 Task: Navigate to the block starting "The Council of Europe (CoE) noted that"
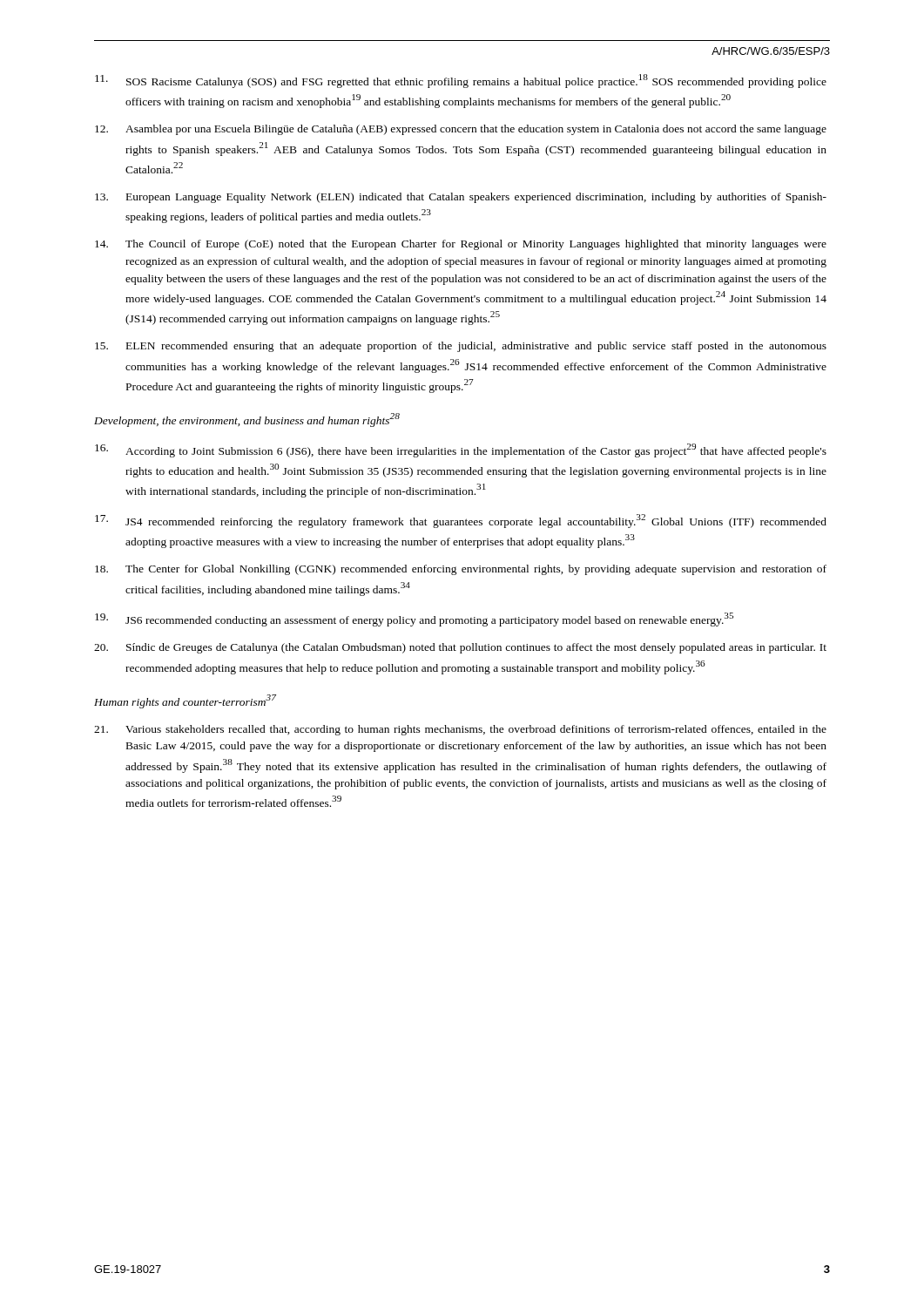point(460,281)
